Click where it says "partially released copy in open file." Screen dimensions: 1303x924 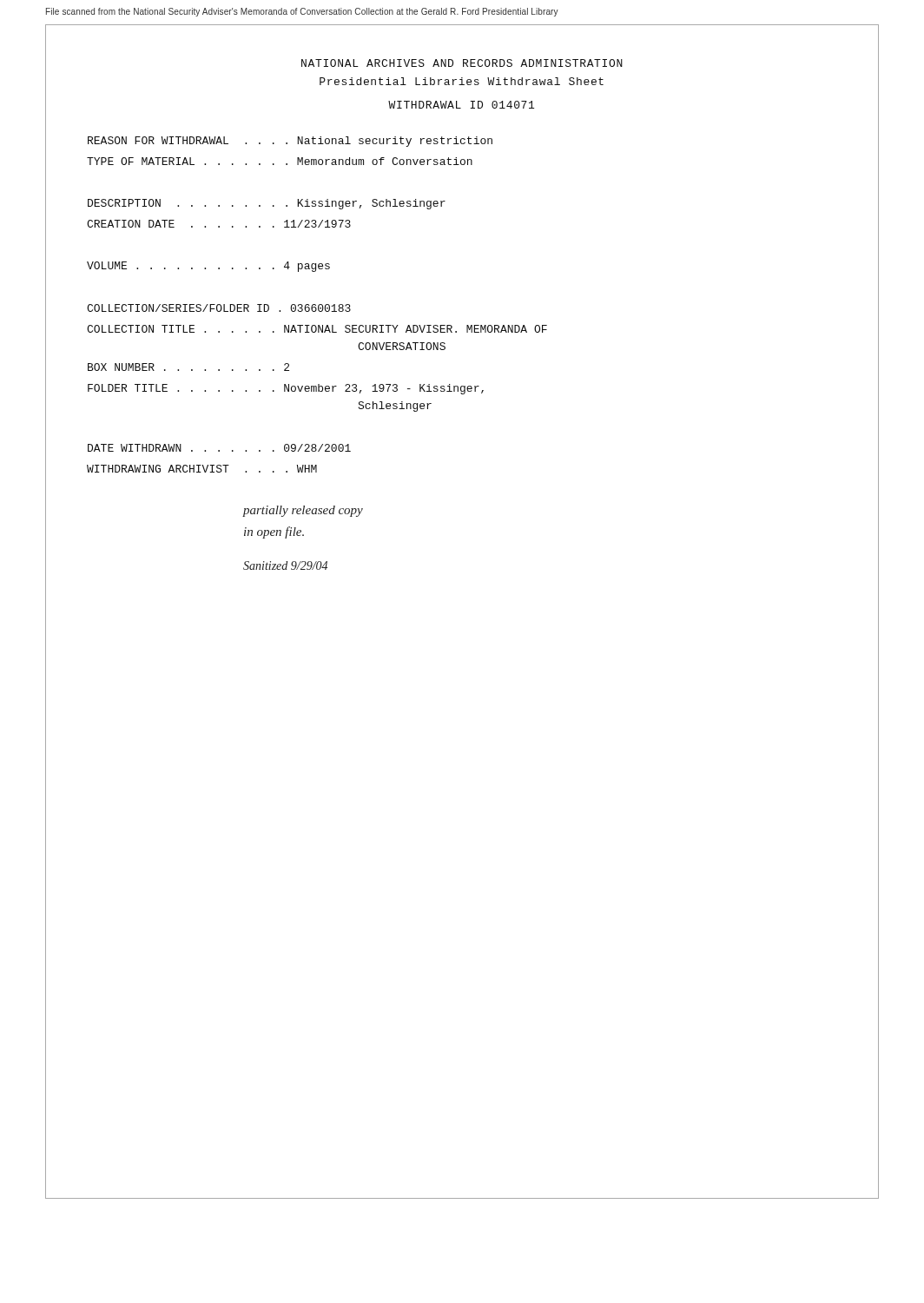click(x=303, y=521)
